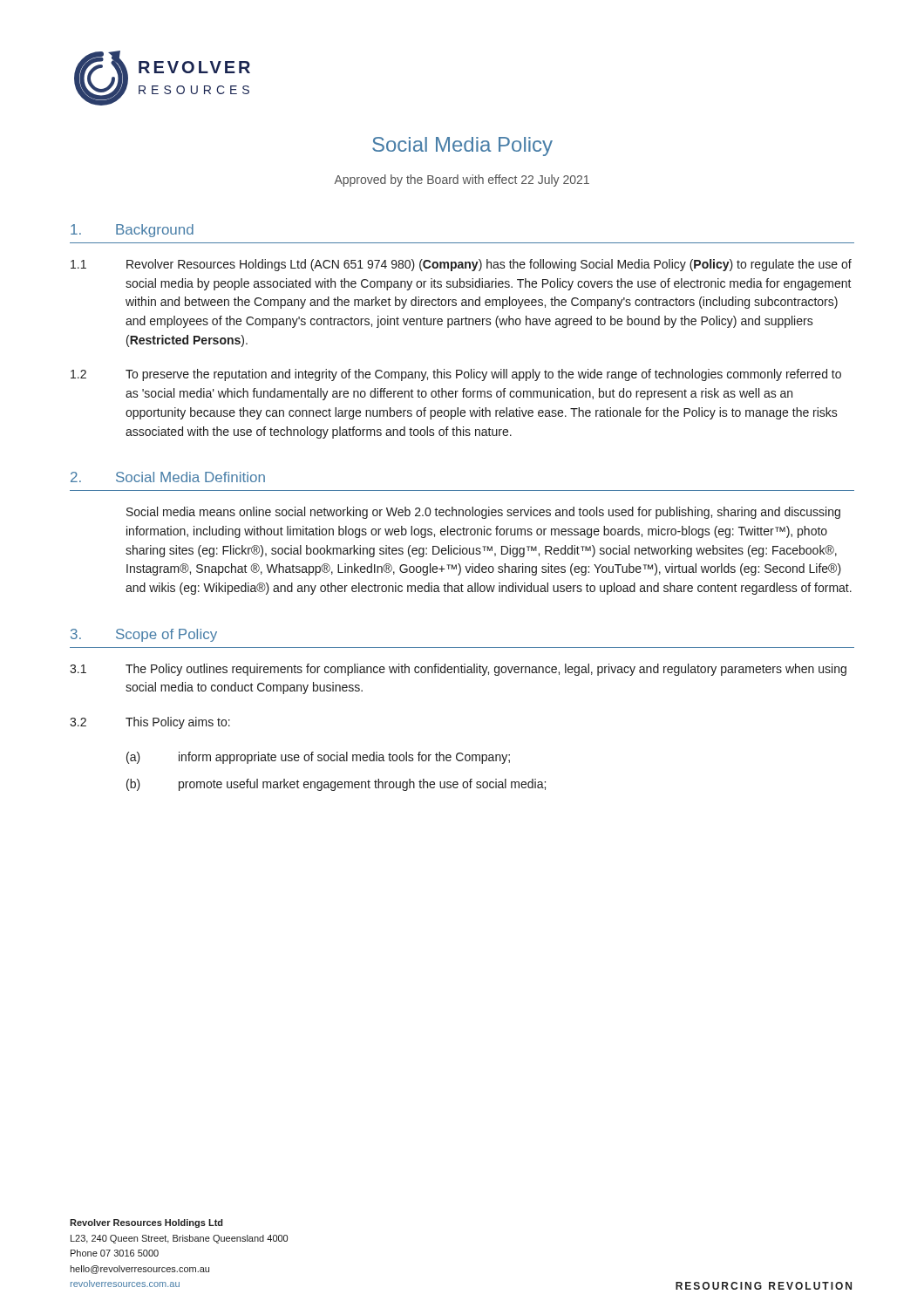Select the list item that reads "(a) inform appropriate use of social media tools"
Image resolution: width=924 pixels, height=1308 pixels.
pos(490,757)
